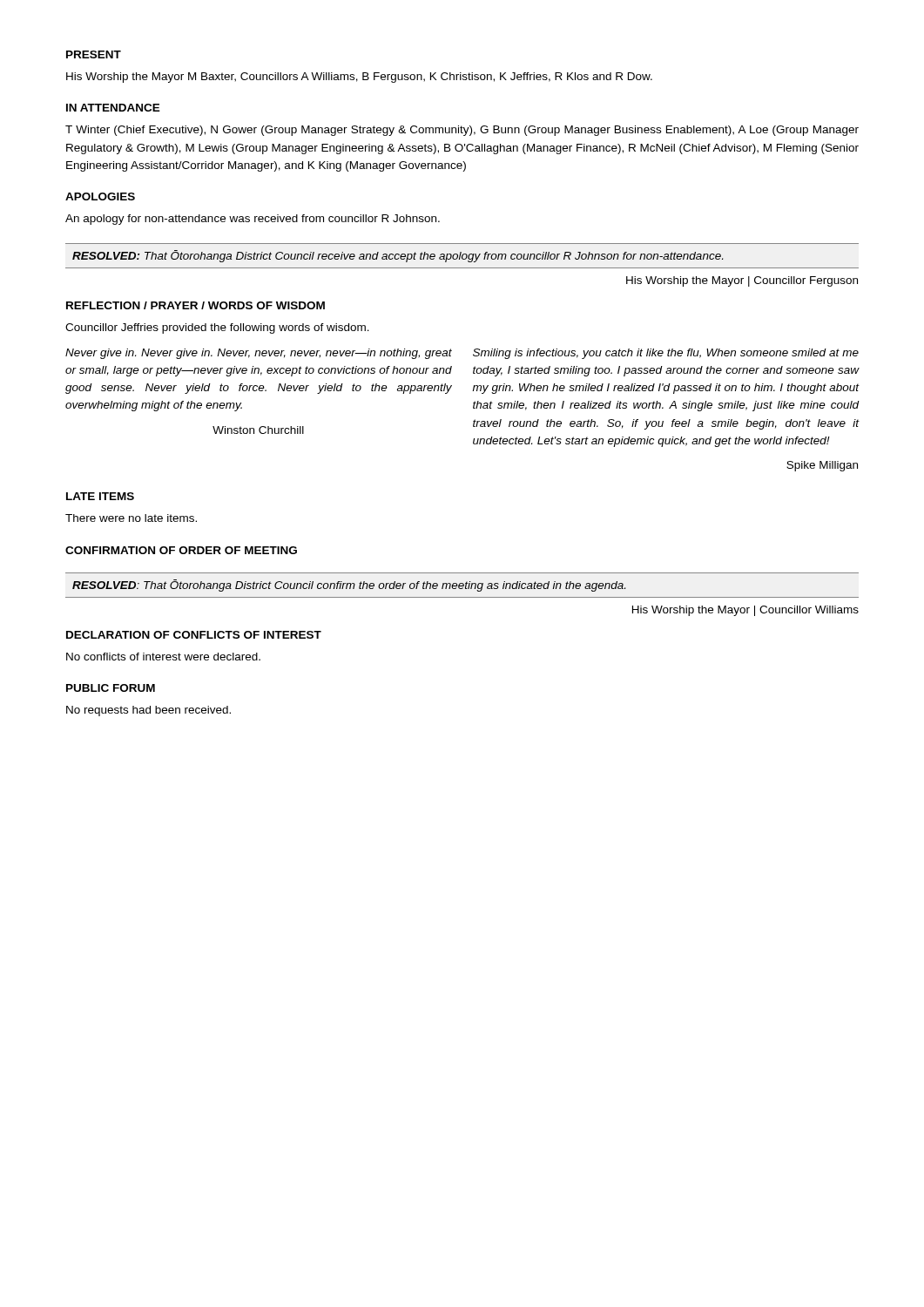Locate the text starting "RESOLVED: That Ōtorohanga District Council confirm the order"
Image resolution: width=924 pixels, height=1307 pixels.
(350, 585)
